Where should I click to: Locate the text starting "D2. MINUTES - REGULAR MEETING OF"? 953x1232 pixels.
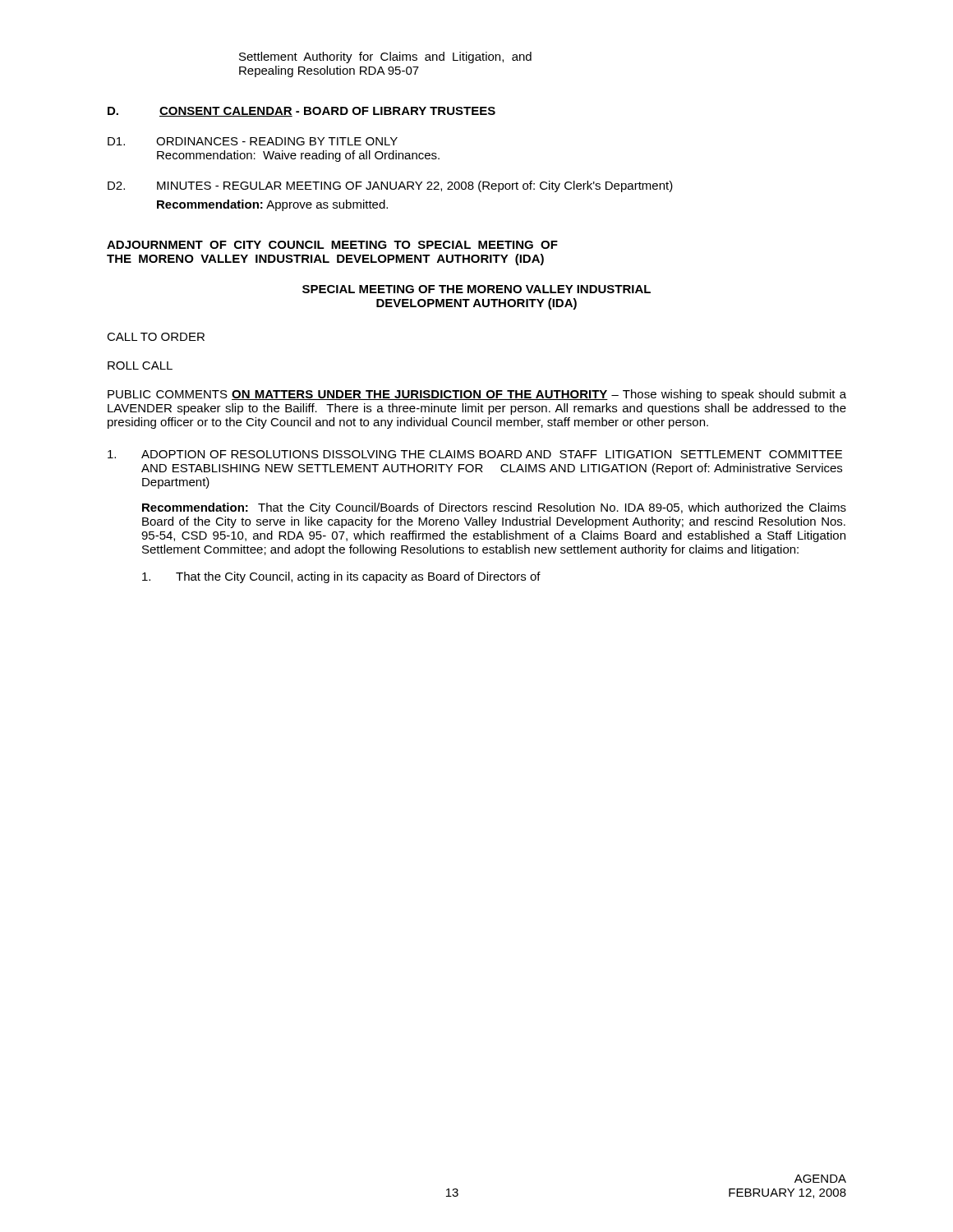pyautogui.click(x=476, y=185)
